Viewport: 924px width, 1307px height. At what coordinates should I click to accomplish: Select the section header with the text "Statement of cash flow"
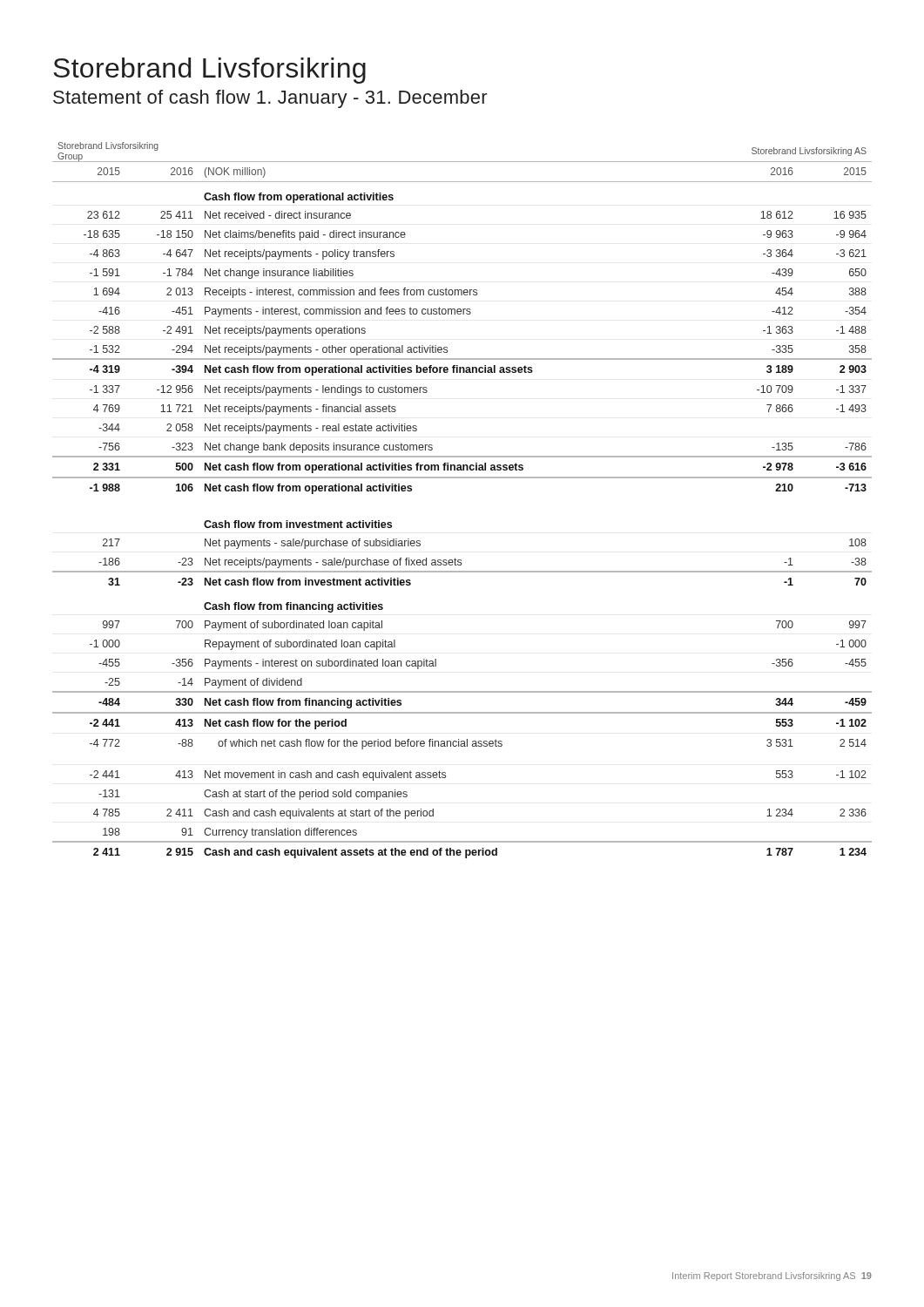462,98
